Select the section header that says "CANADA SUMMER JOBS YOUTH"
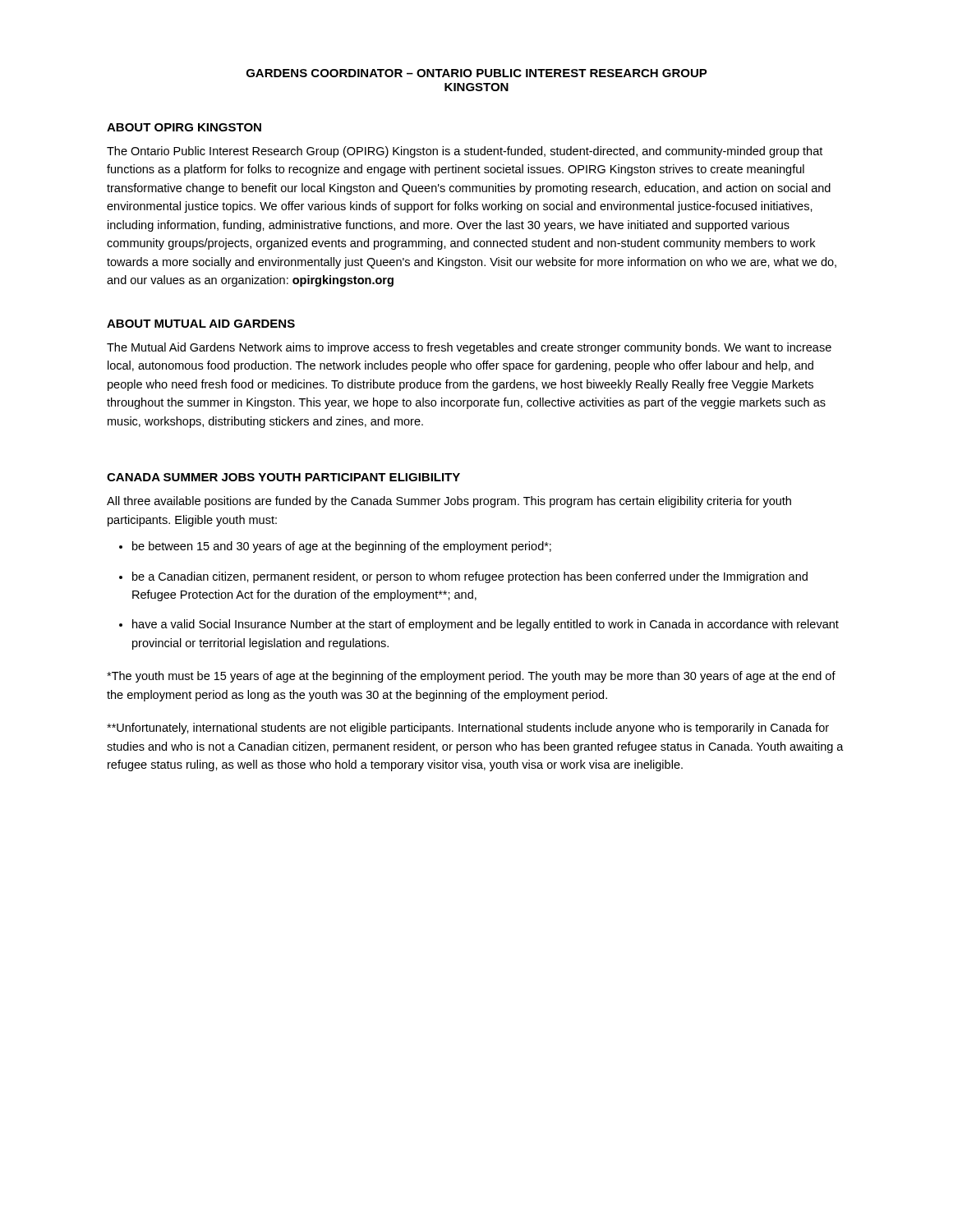 pyautogui.click(x=284, y=477)
